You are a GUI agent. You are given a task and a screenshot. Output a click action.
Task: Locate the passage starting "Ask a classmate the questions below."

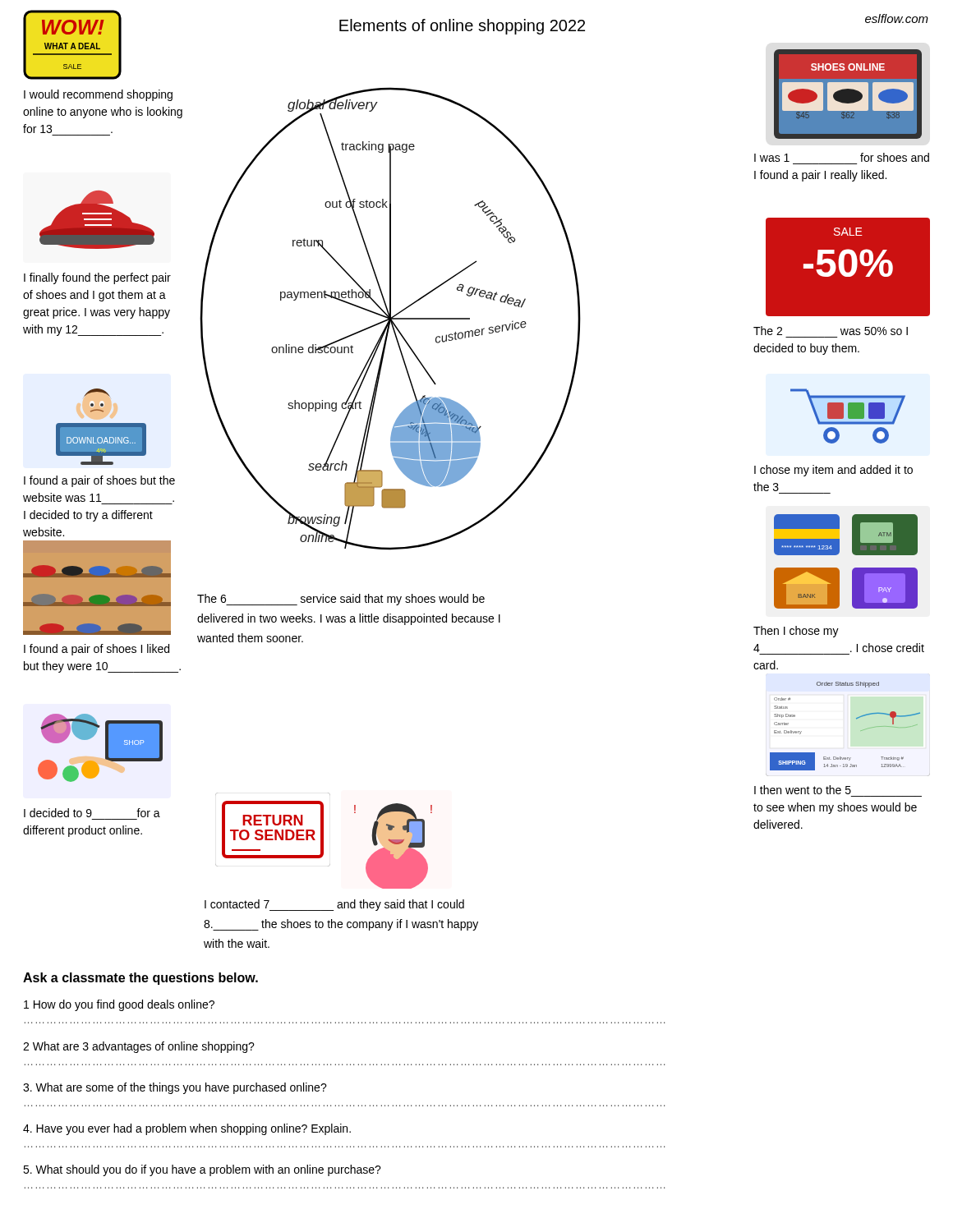point(141,978)
